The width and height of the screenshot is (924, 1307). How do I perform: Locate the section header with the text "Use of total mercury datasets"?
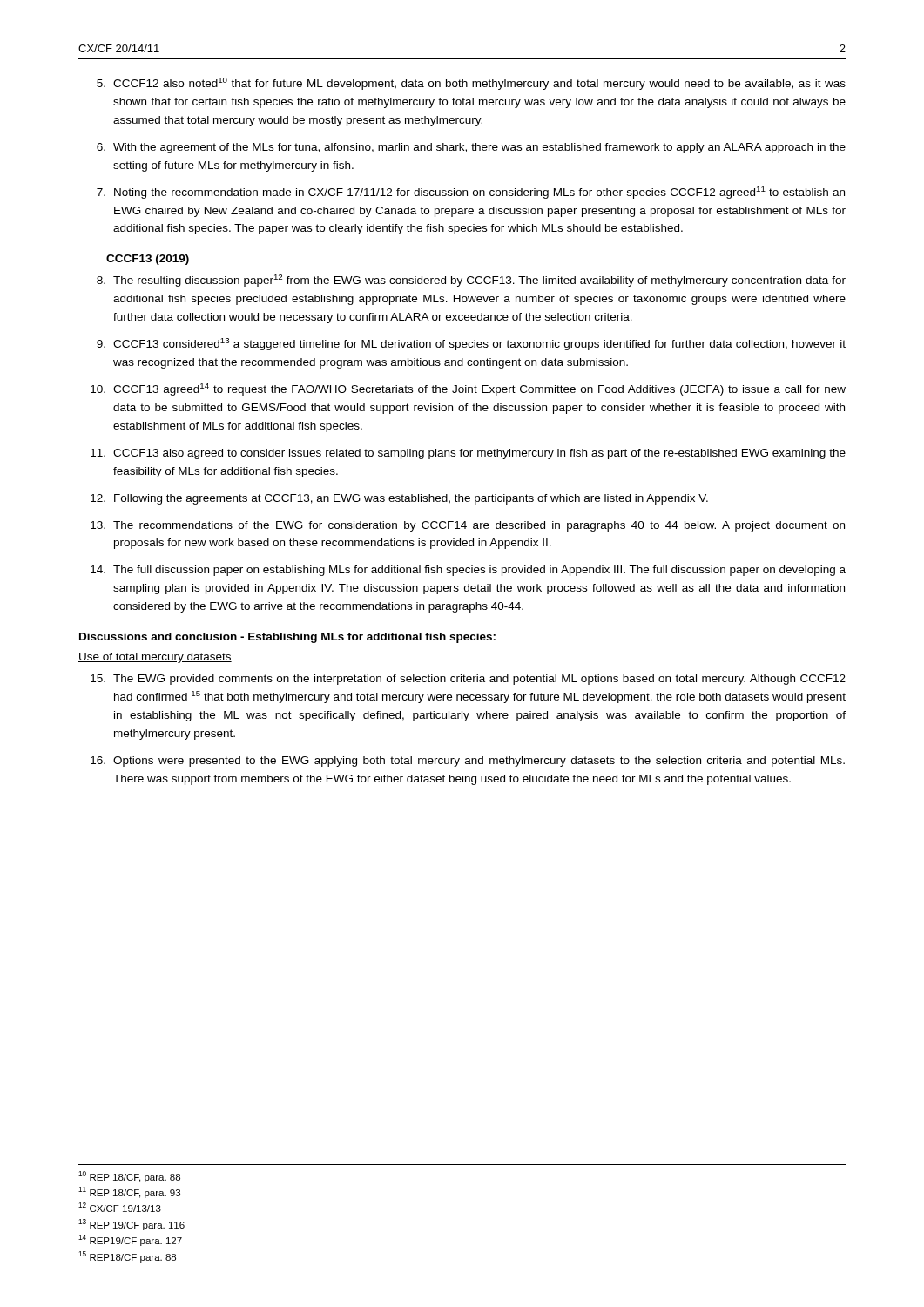[x=155, y=657]
